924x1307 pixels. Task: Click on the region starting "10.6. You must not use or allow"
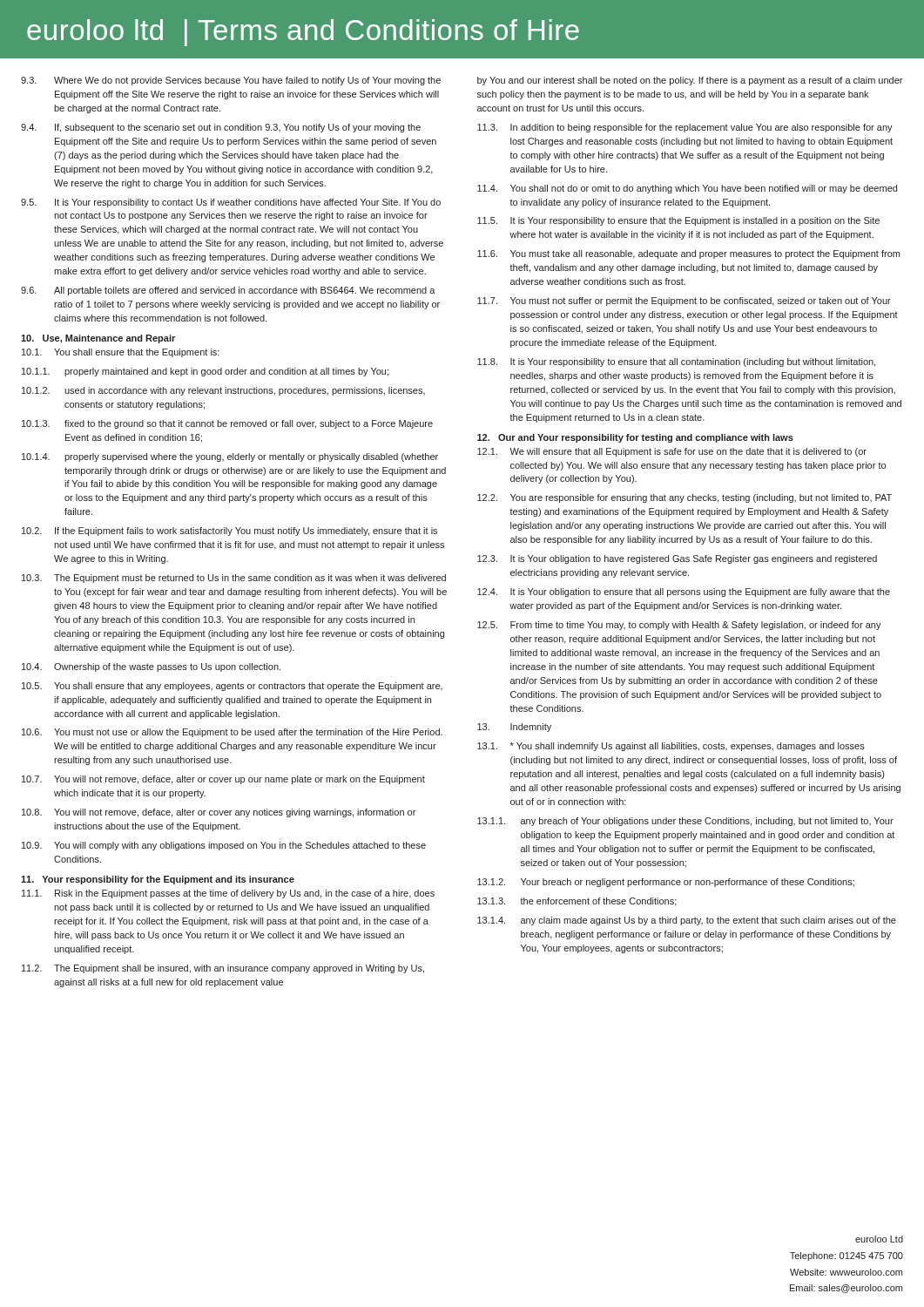(x=234, y=747)
